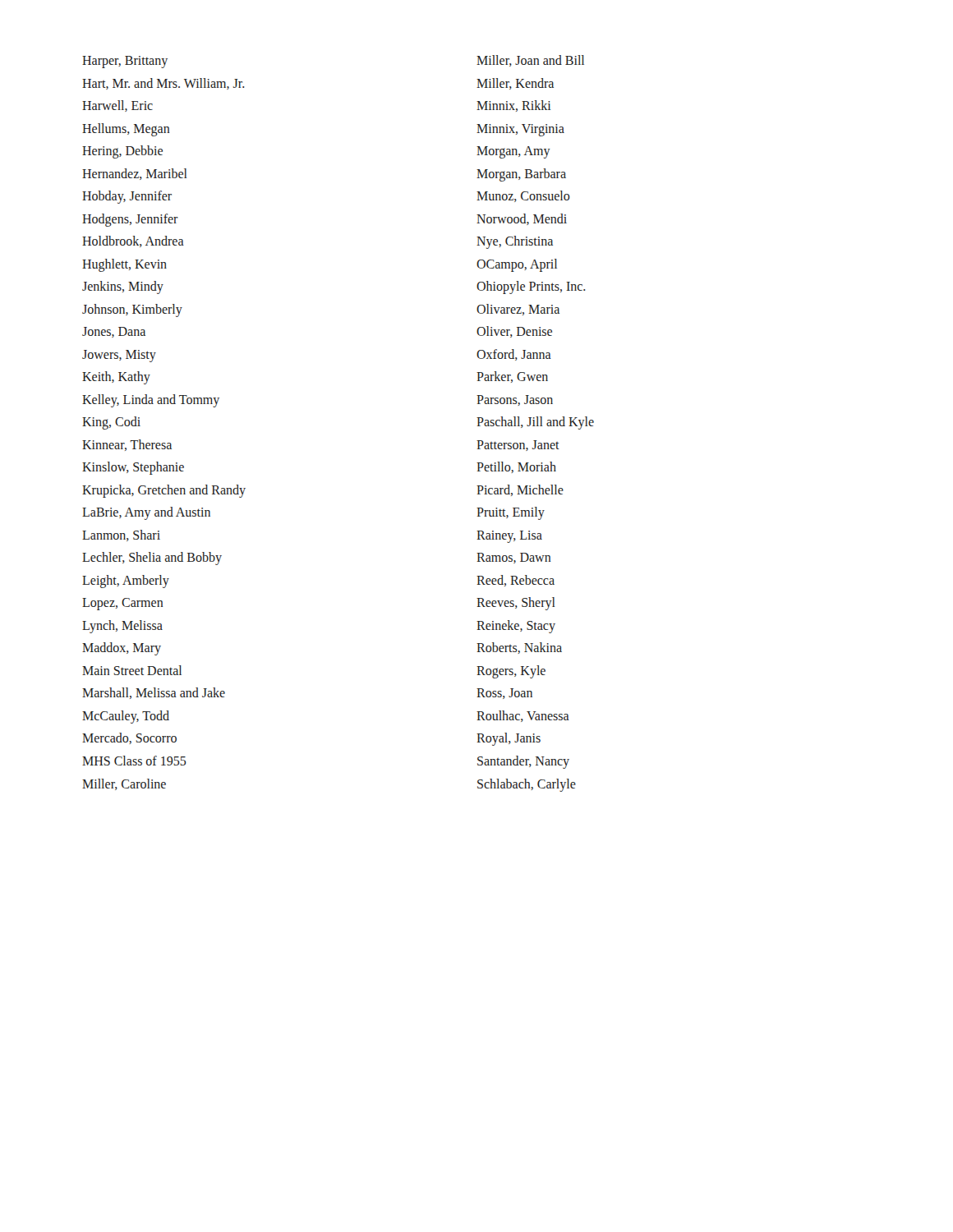Click on the list item with the text "Miller, Joan and Bill"
This screenshot has height=1232, width=953.
pyautogui.click(x=531, y=60)
